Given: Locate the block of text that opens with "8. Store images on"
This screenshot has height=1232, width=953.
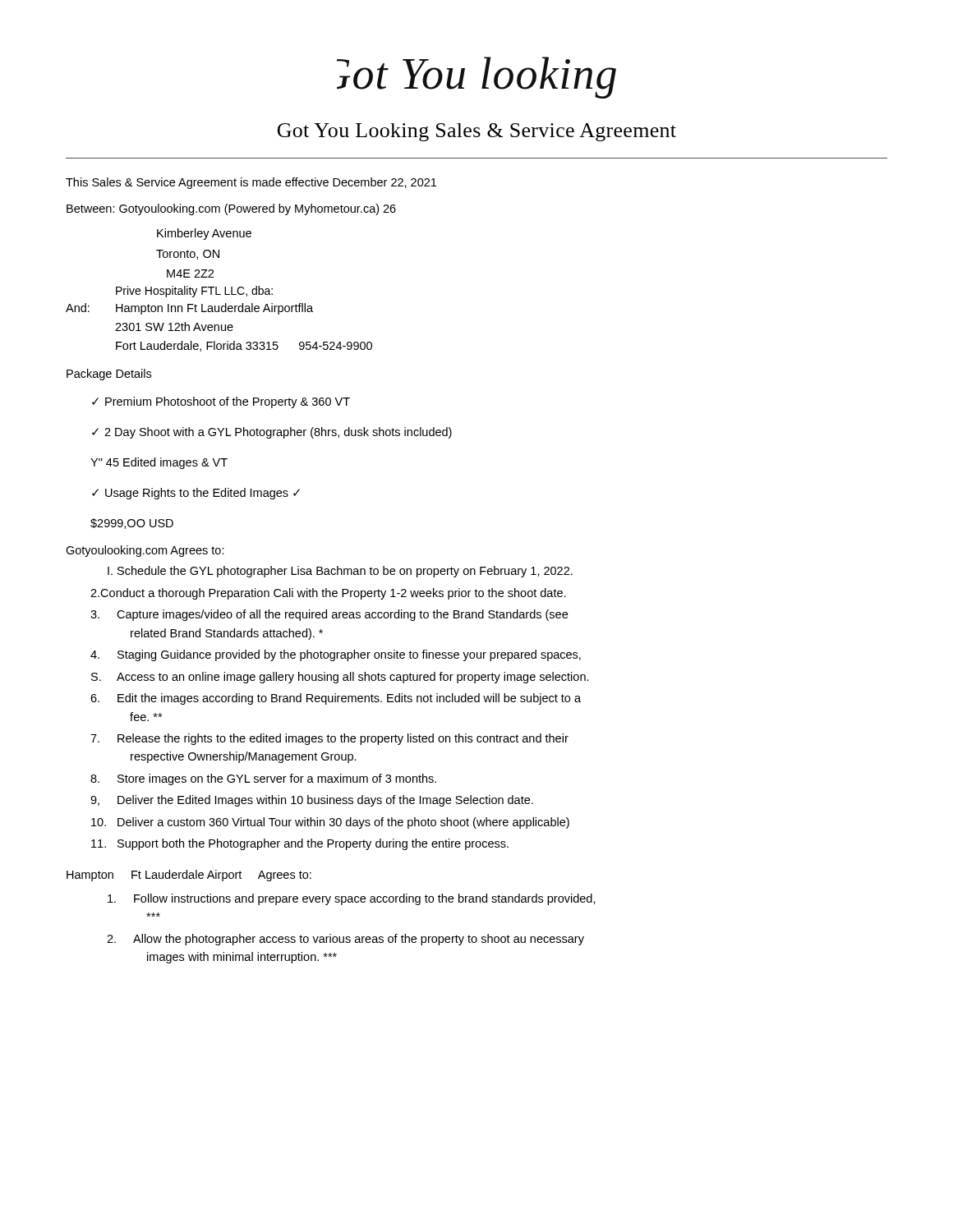Looking at the screenshot, I should point(263,779).
